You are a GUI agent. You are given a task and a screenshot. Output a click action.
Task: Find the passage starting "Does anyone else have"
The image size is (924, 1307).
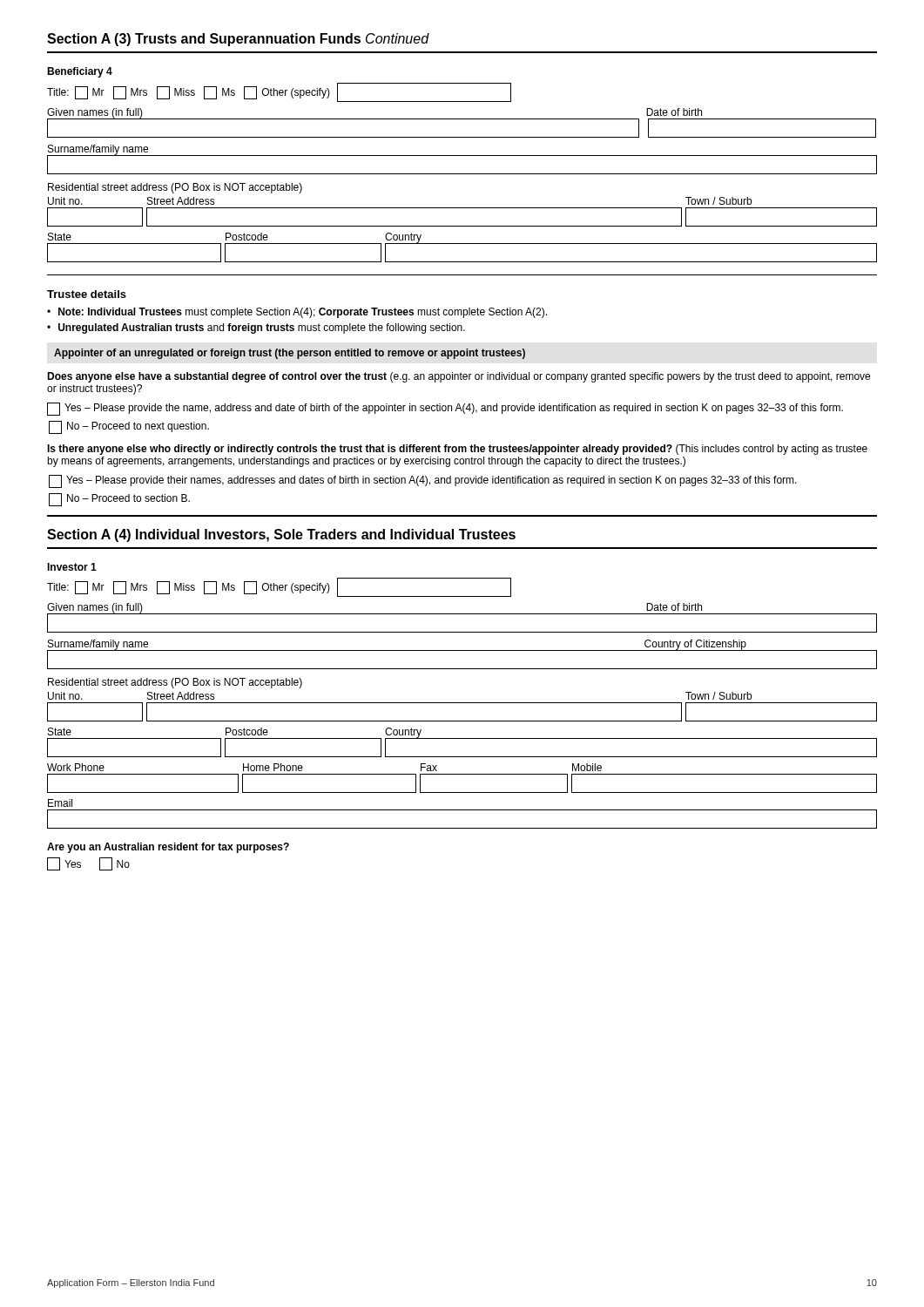(x=459, y=382)
